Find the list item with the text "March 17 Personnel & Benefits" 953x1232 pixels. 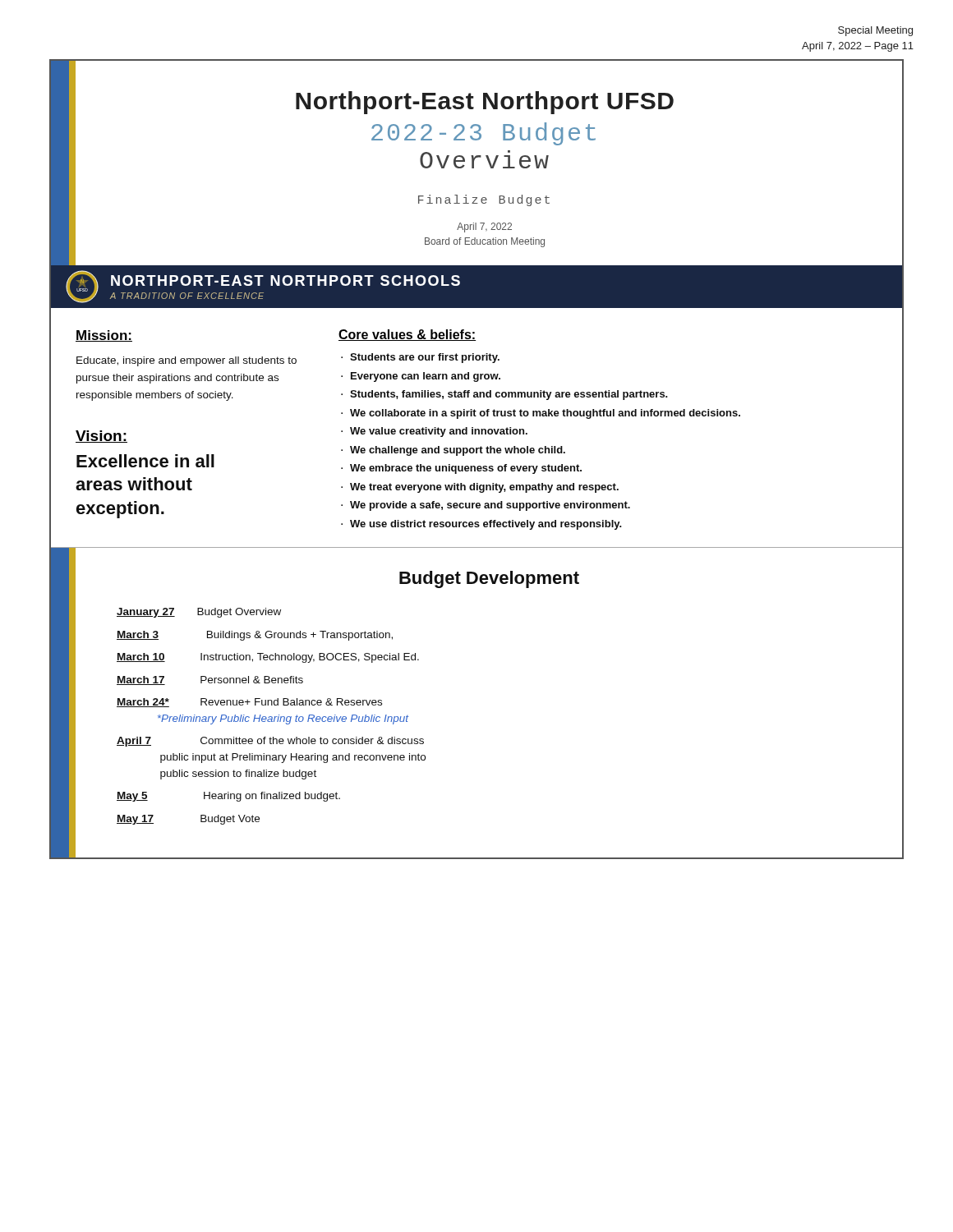point(210,680)
